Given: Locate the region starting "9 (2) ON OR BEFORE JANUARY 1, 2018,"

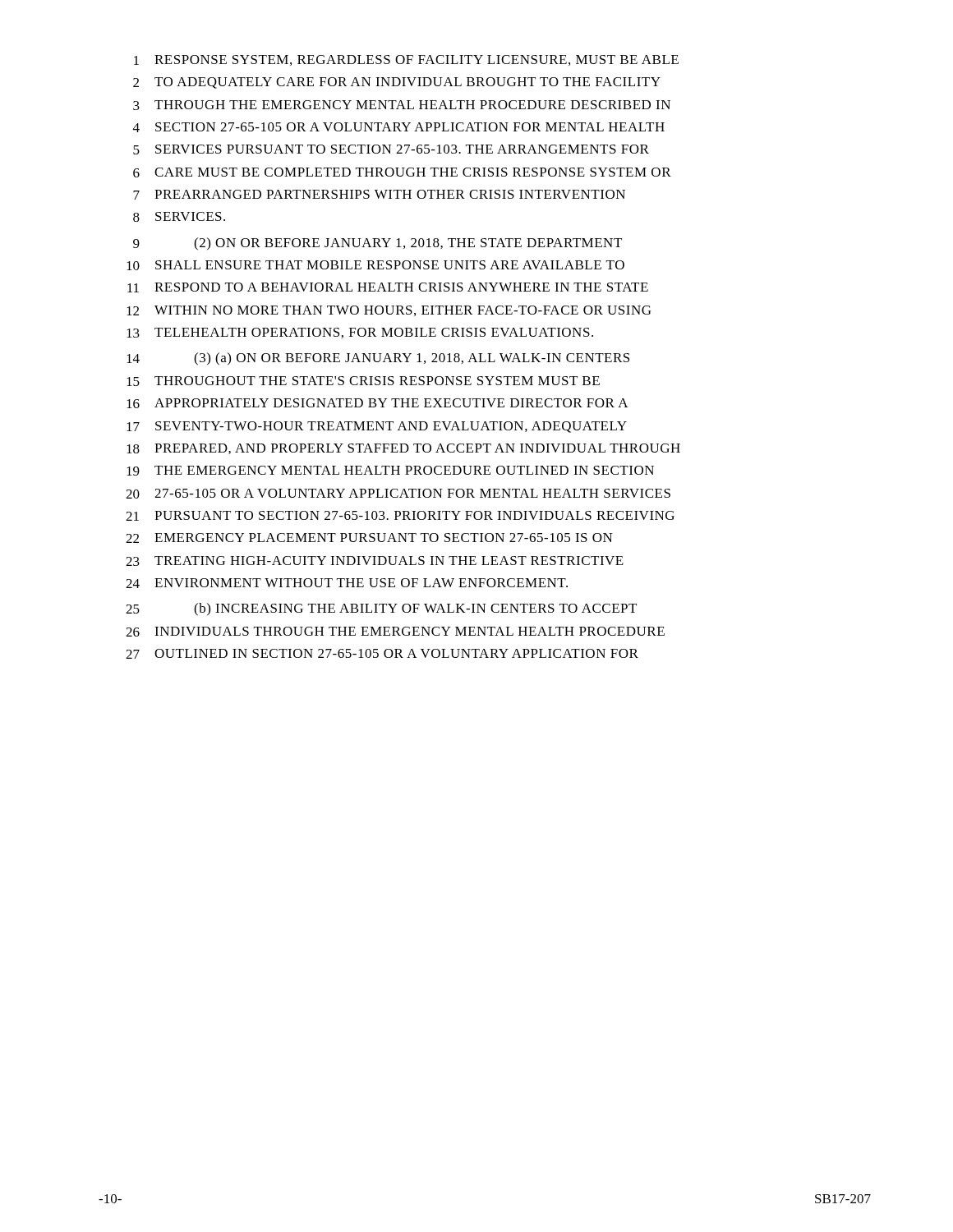Looking at the screenshot, I should coord(485,243).
